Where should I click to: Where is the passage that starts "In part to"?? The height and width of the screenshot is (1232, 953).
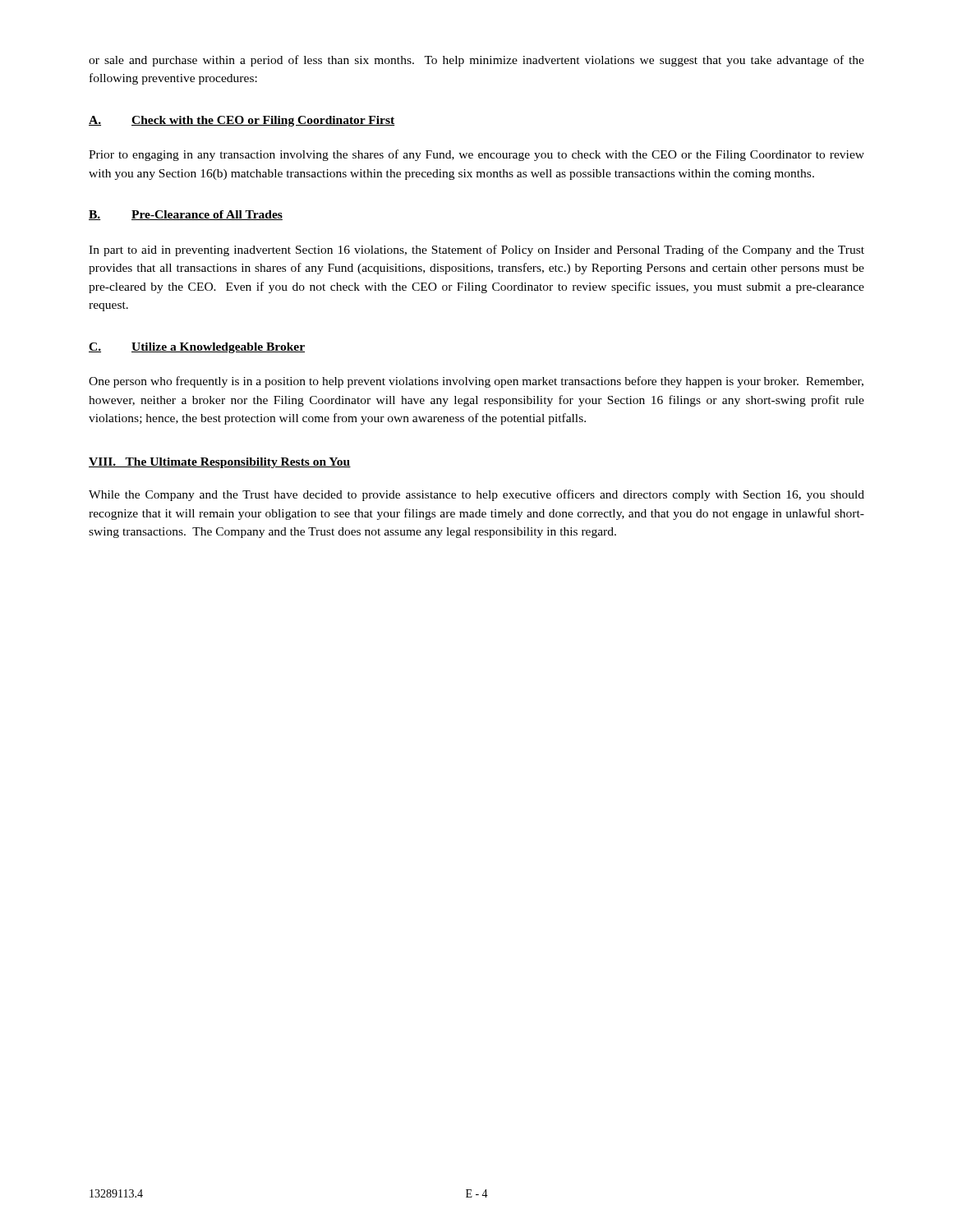(x=476, y=277)
